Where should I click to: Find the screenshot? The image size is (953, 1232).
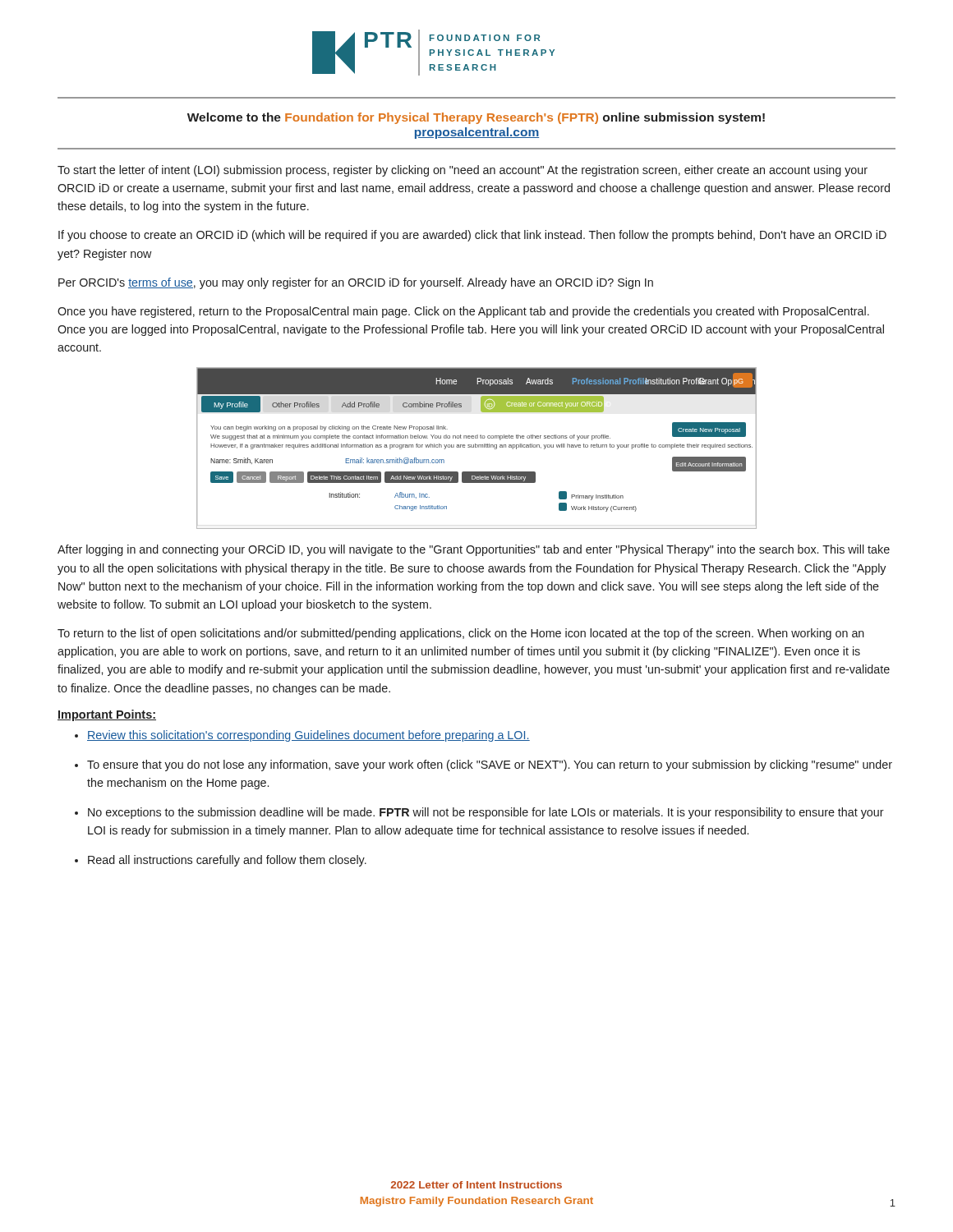click(x=476, y=448)
